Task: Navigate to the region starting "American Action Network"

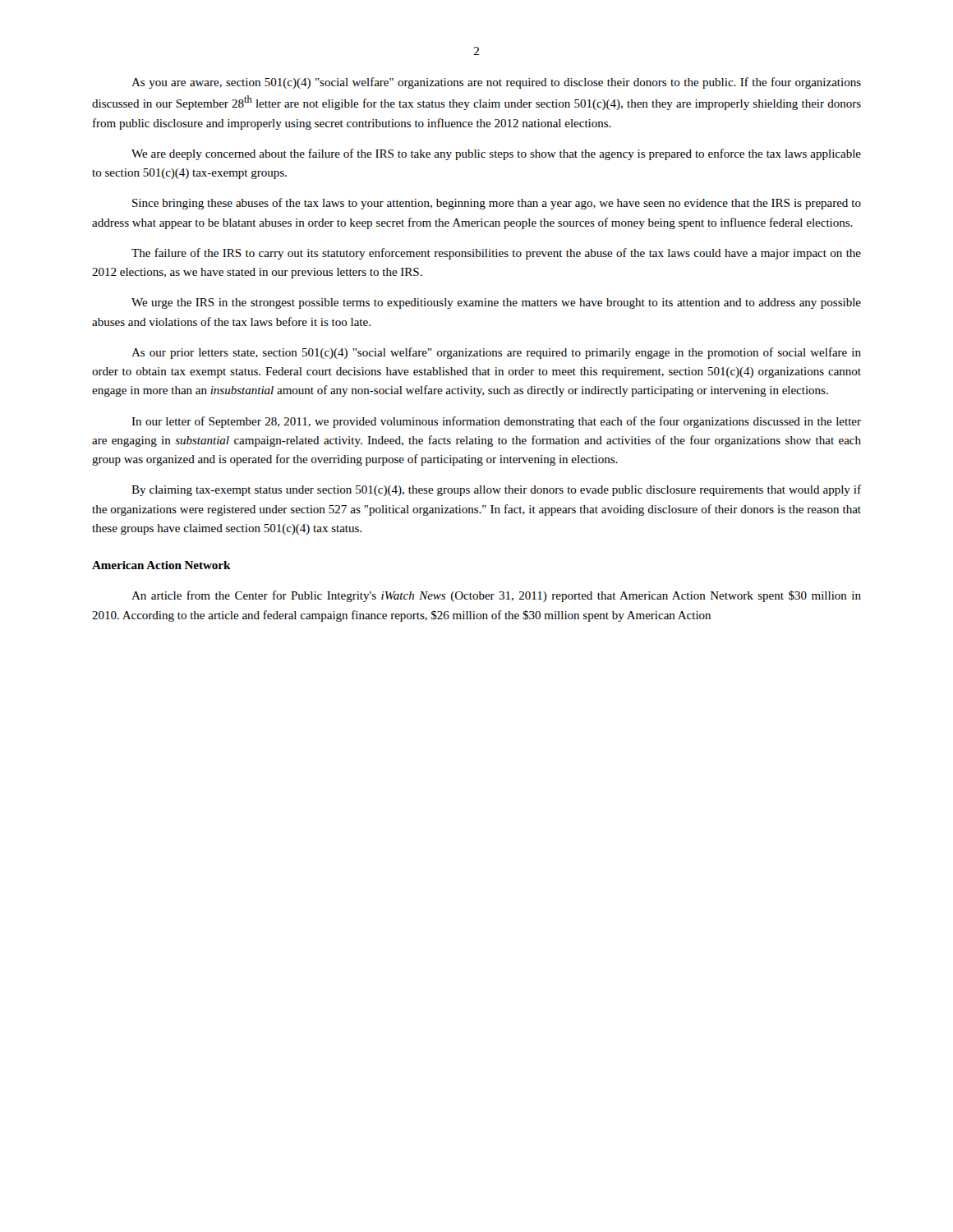Action: point(161,565)
